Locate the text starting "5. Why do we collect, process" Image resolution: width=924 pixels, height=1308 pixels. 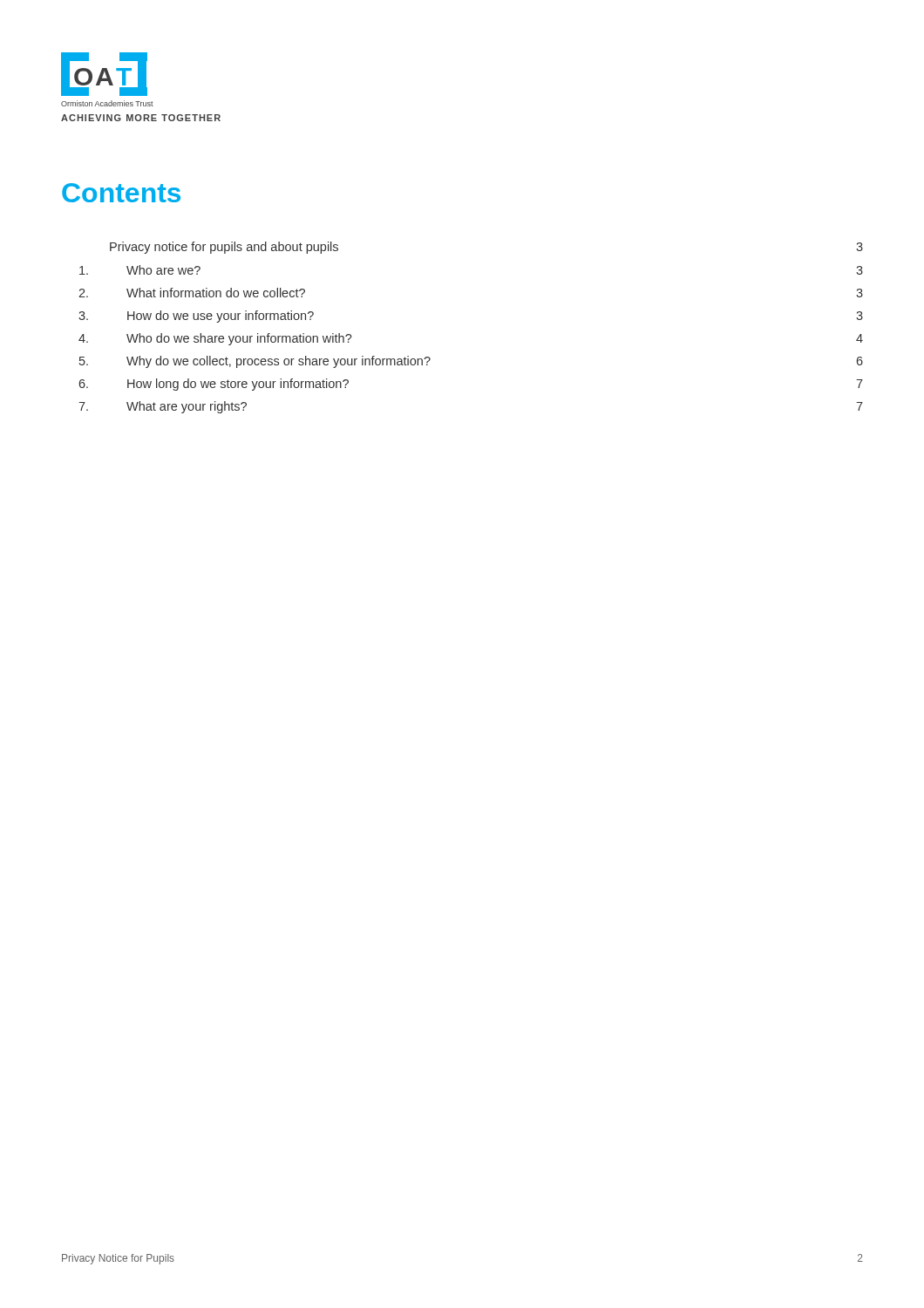276,361
